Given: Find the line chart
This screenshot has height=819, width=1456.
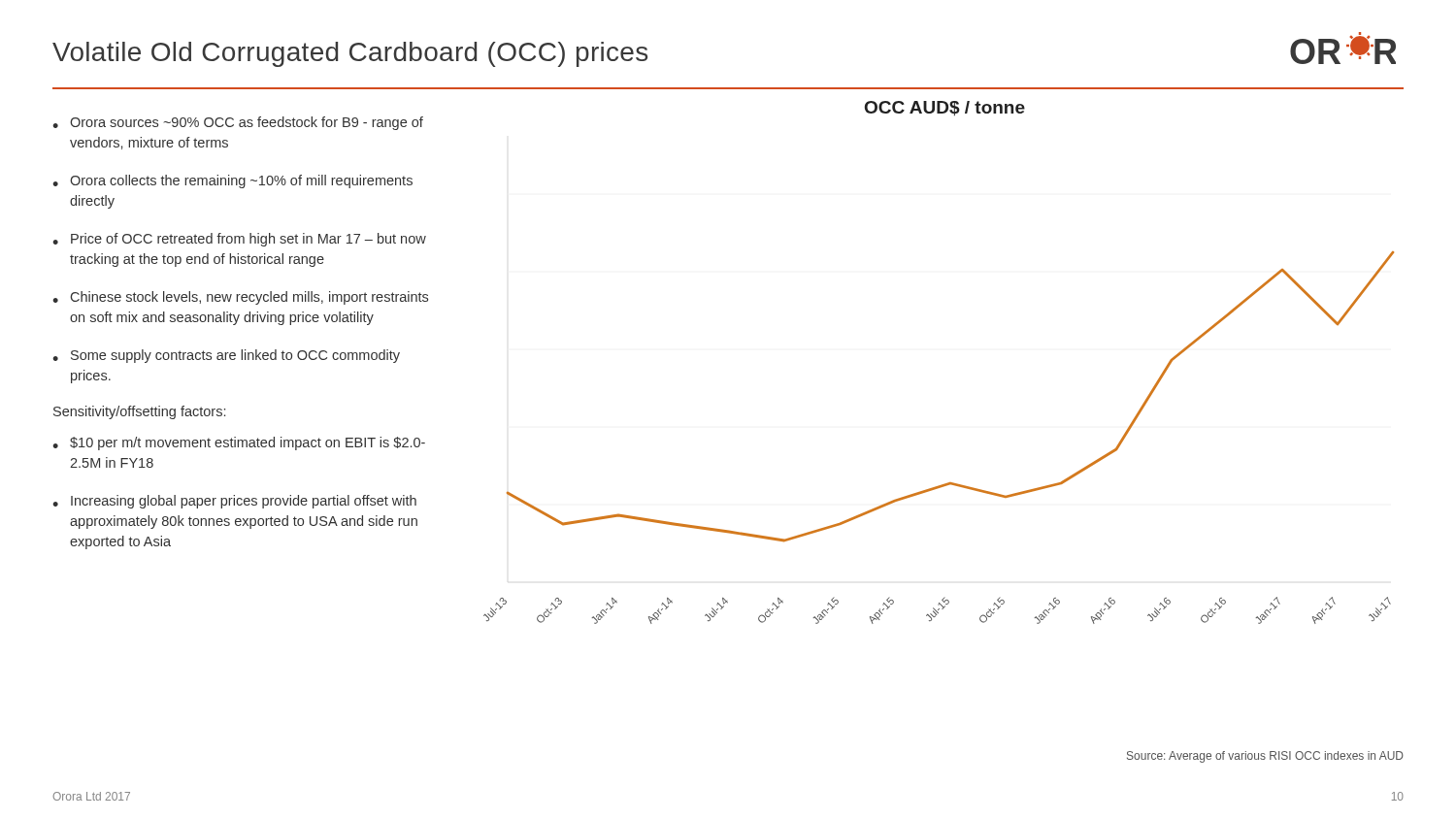Looking at the screenshot, I should coord(945,419).
